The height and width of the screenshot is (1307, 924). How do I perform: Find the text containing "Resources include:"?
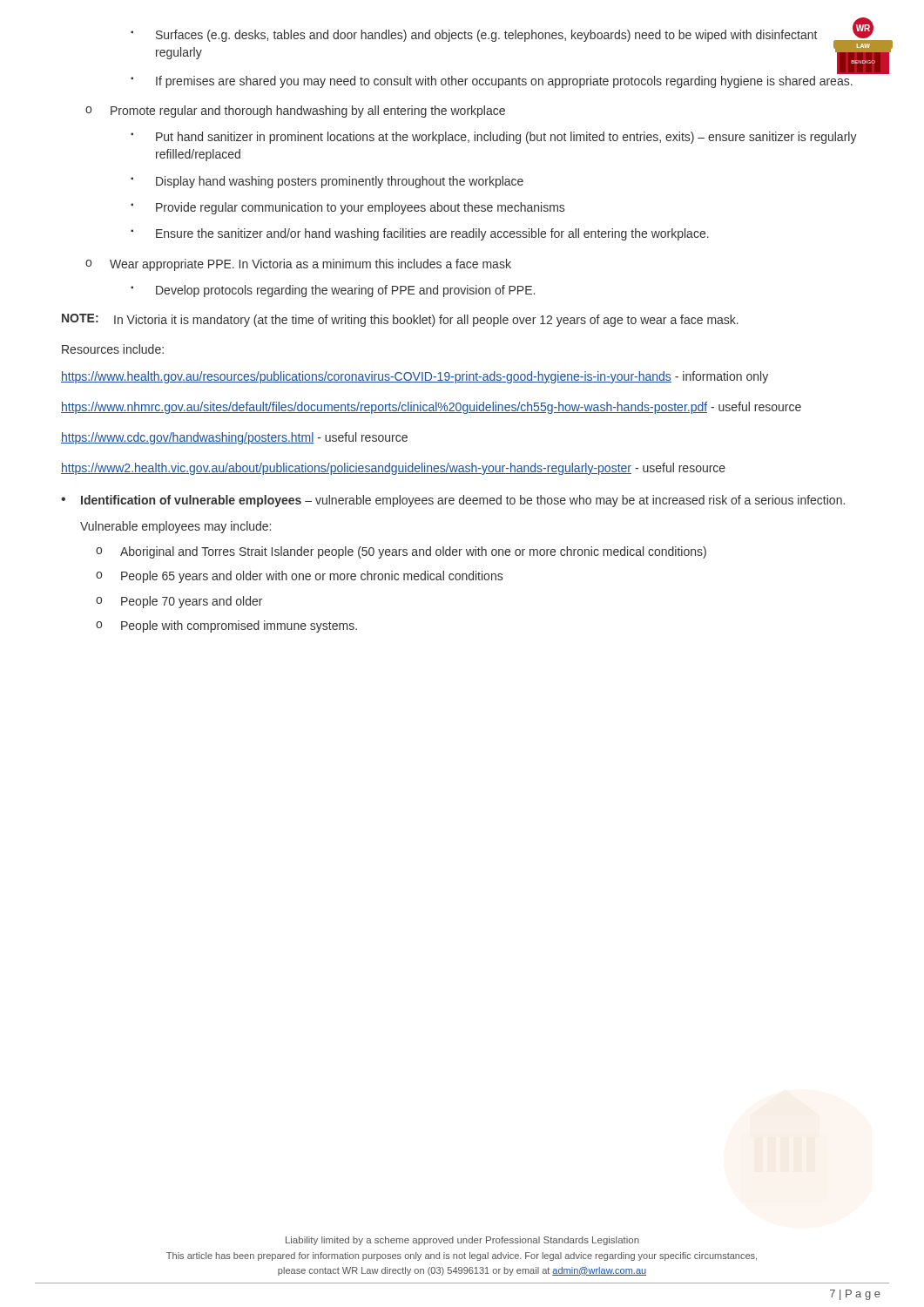coord(113,350)
